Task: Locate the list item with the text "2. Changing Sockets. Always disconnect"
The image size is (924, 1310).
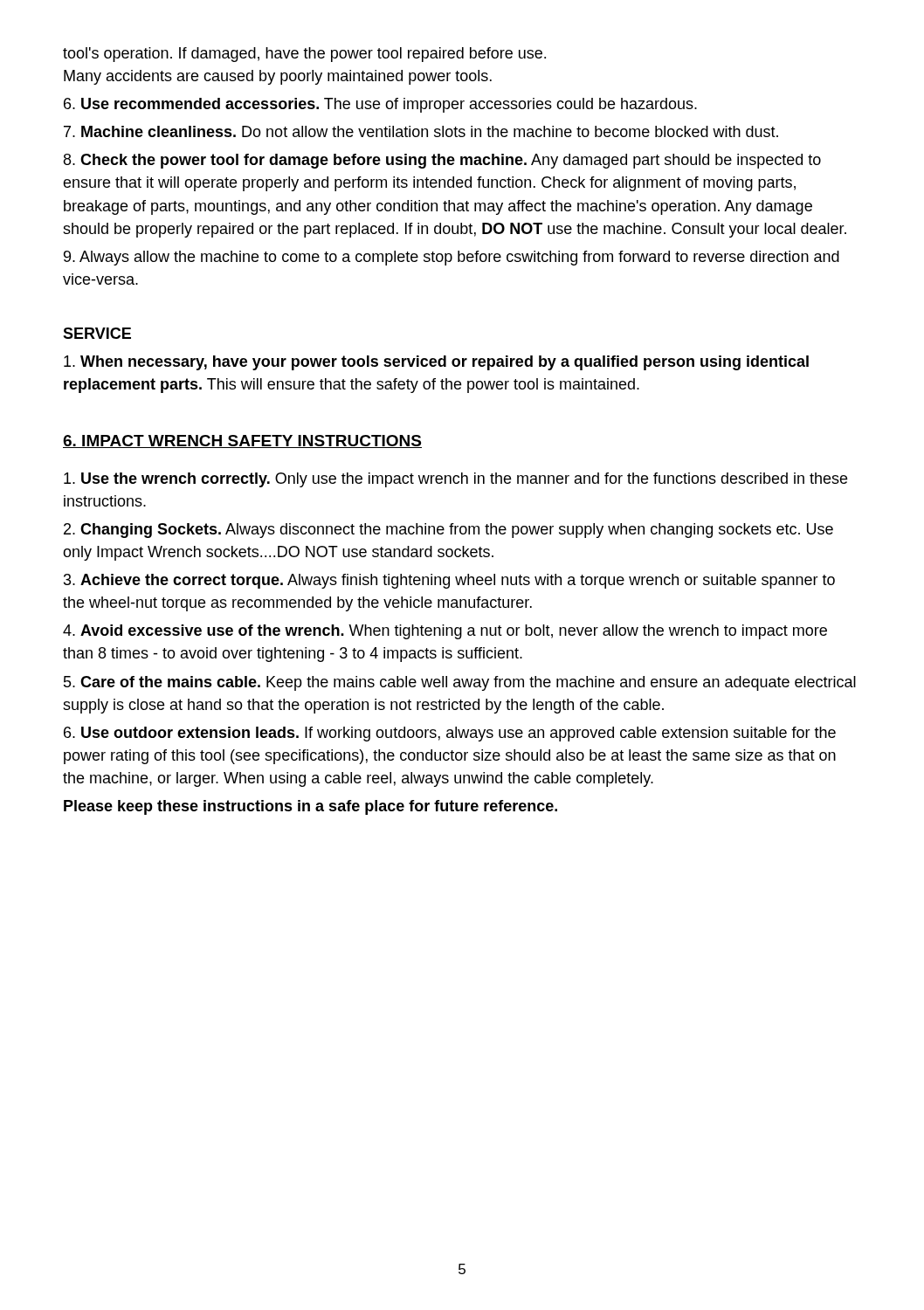Action: click(448, 541)
